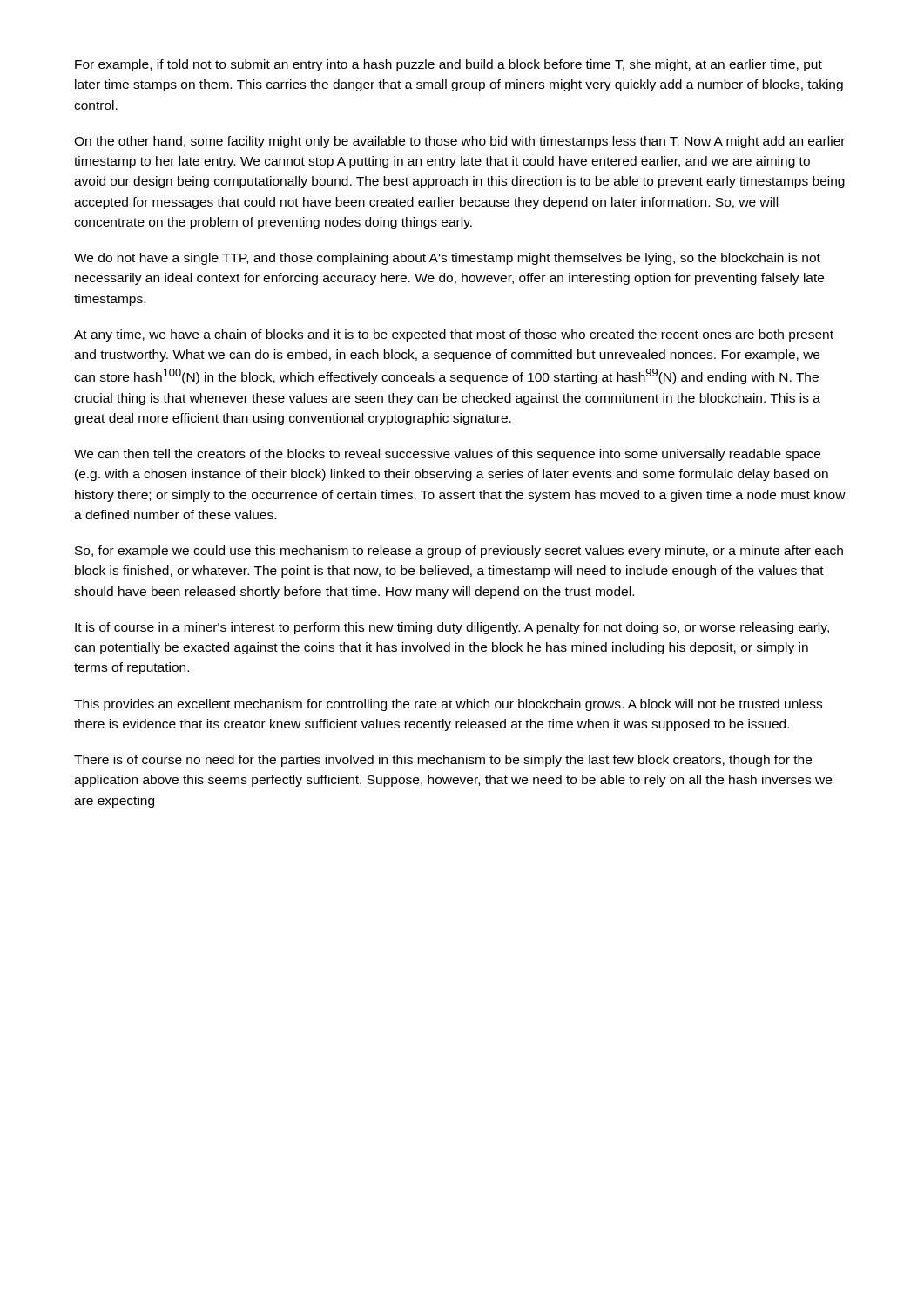Screen dimensions: 1307x924
Task: Point to the block beginning "We can then tell the creators of"
Action: click(x=460, y=484)
